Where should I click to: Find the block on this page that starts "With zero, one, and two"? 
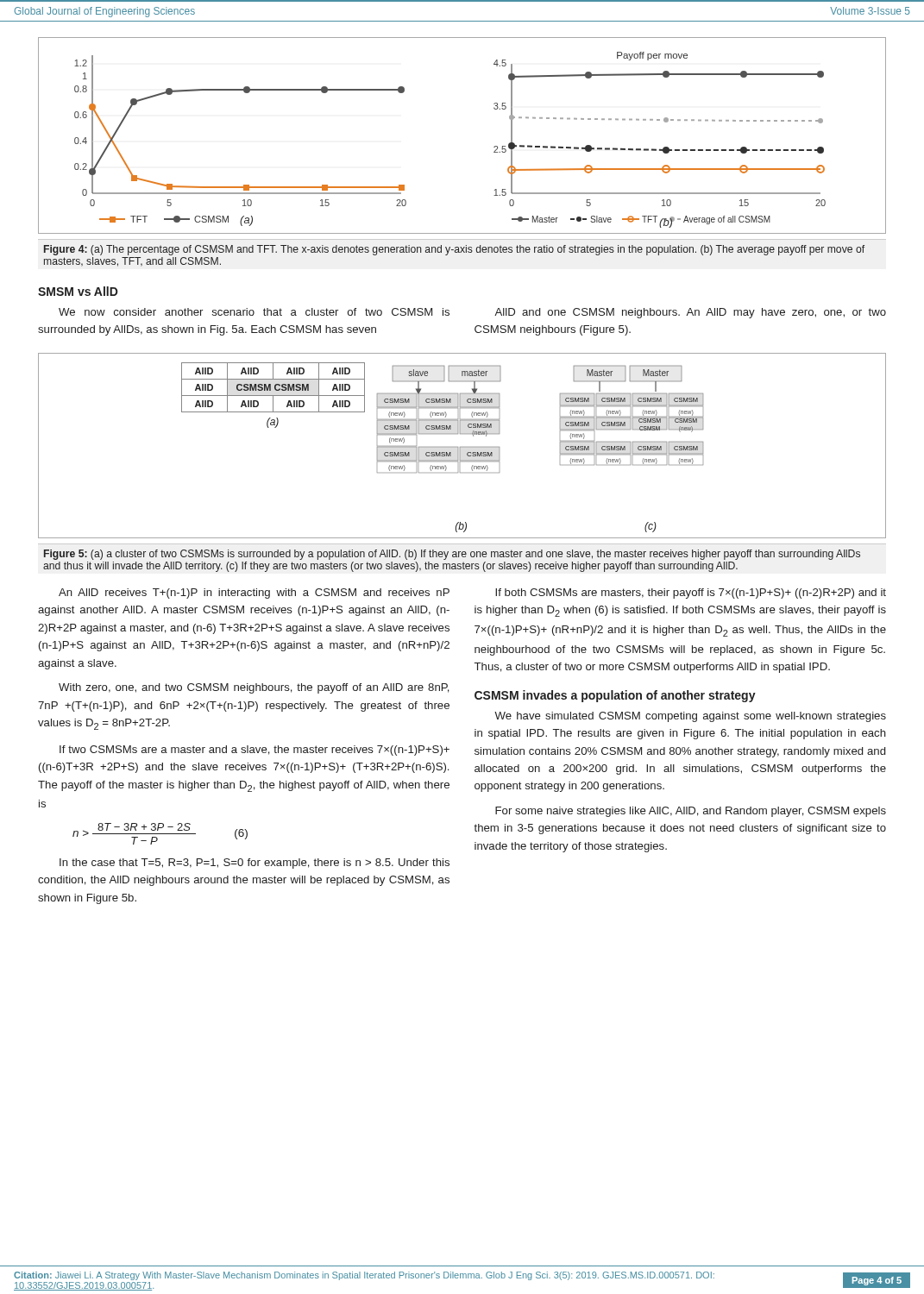[244, 706]
